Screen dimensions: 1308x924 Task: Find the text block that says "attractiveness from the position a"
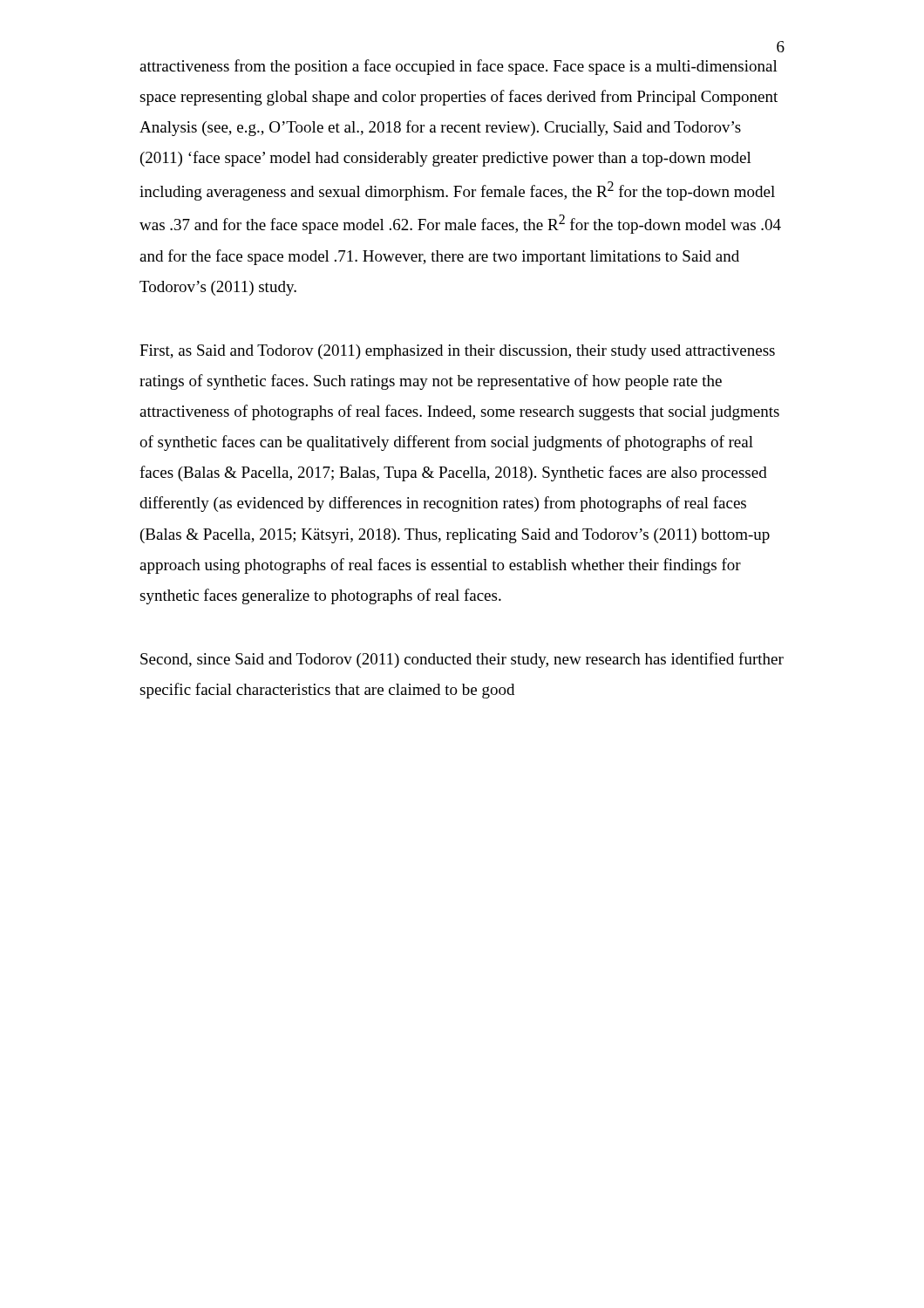click(x=460, y=176)
